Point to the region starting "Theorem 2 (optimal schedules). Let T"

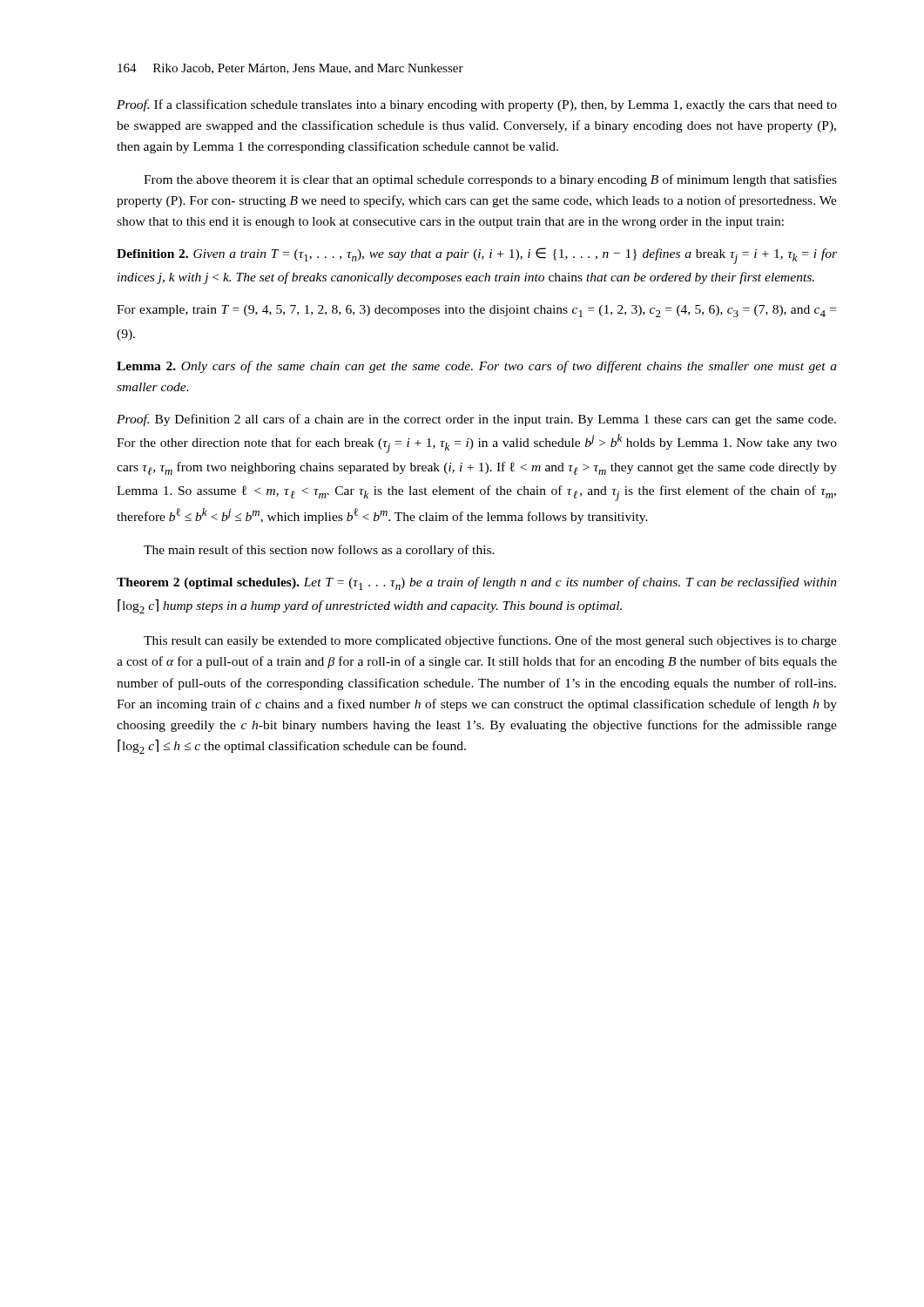point(477,595)
